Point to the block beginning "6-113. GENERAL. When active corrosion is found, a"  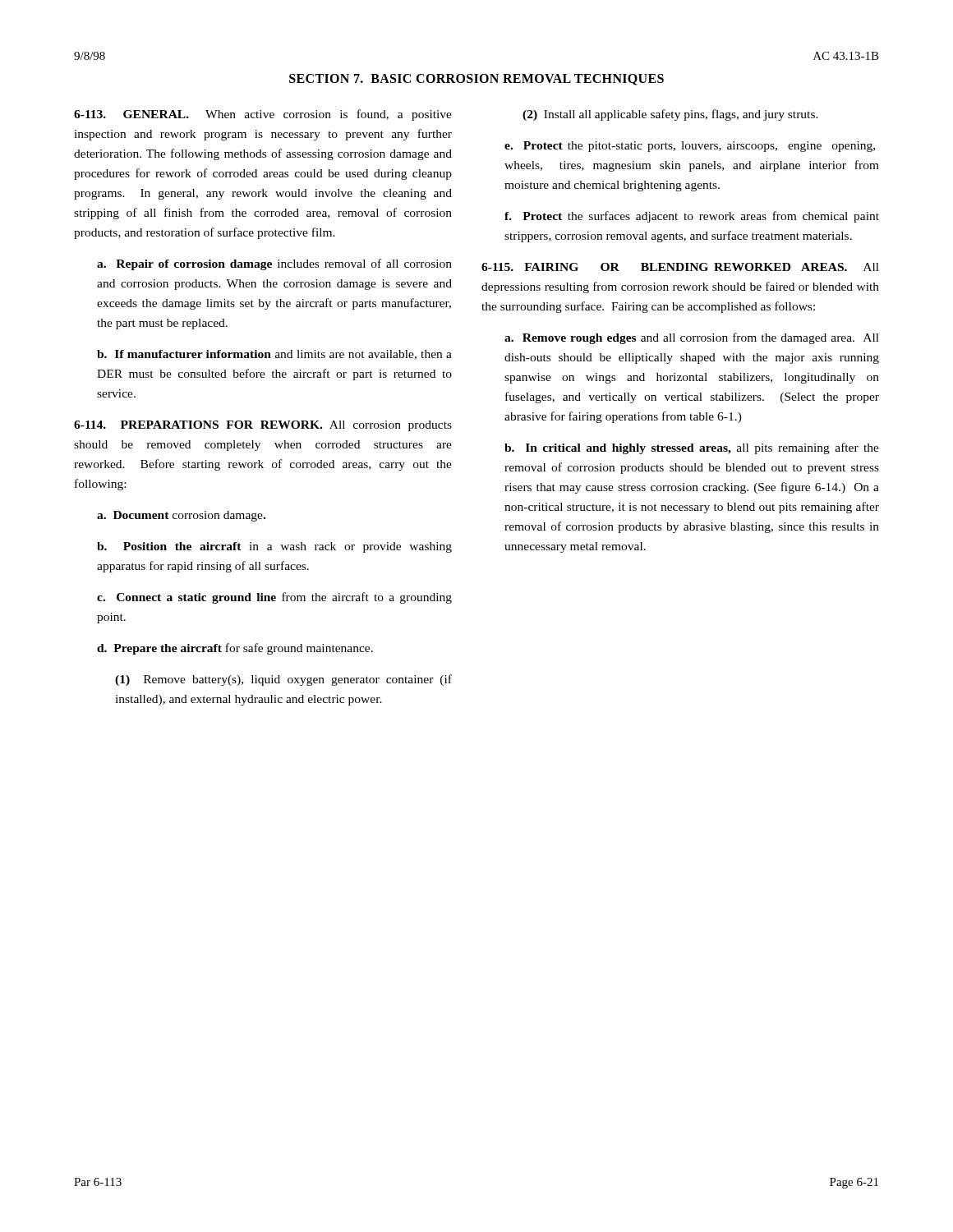[x=263, y=173]
